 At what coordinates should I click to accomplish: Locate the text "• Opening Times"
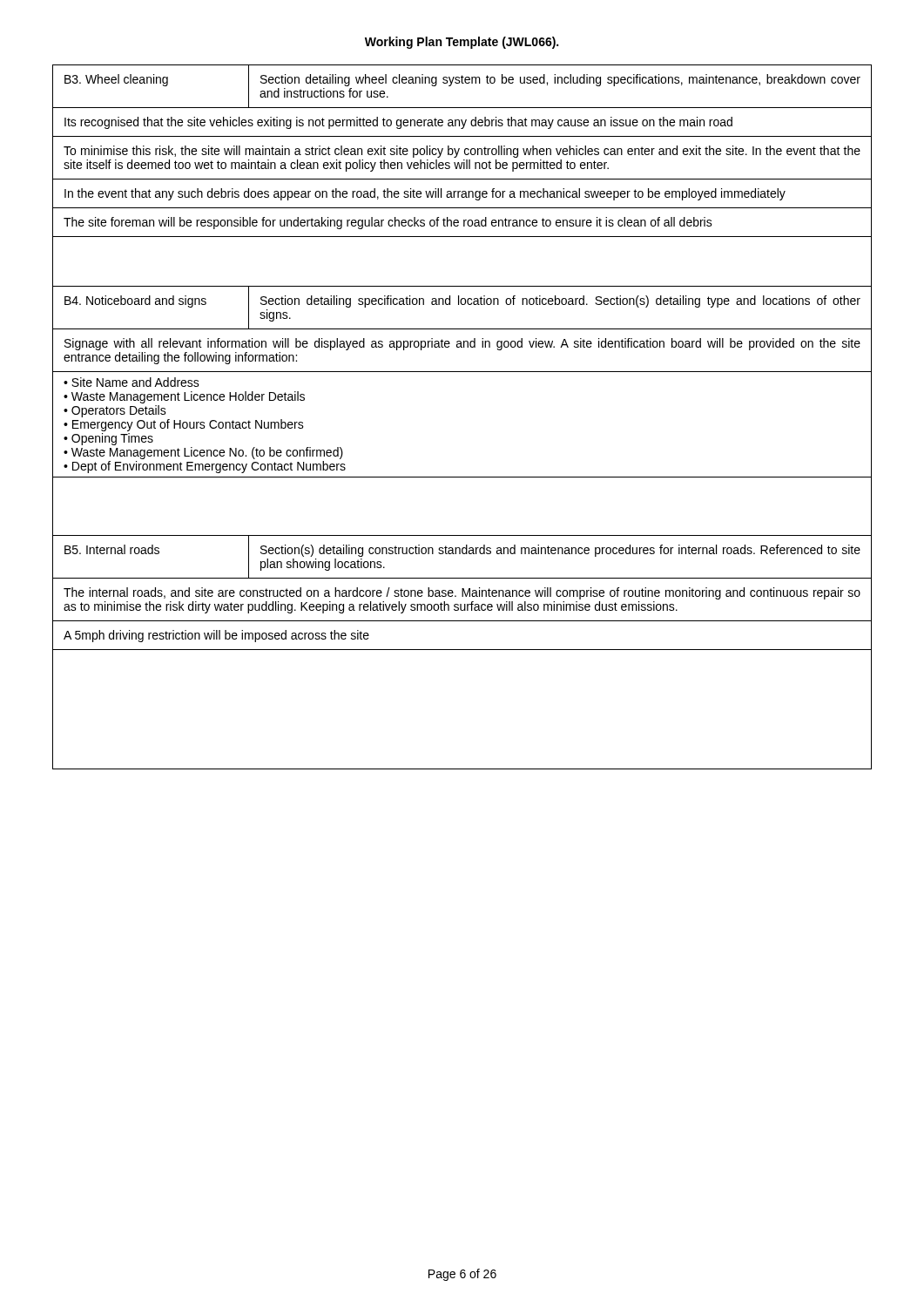coord(108,438)
